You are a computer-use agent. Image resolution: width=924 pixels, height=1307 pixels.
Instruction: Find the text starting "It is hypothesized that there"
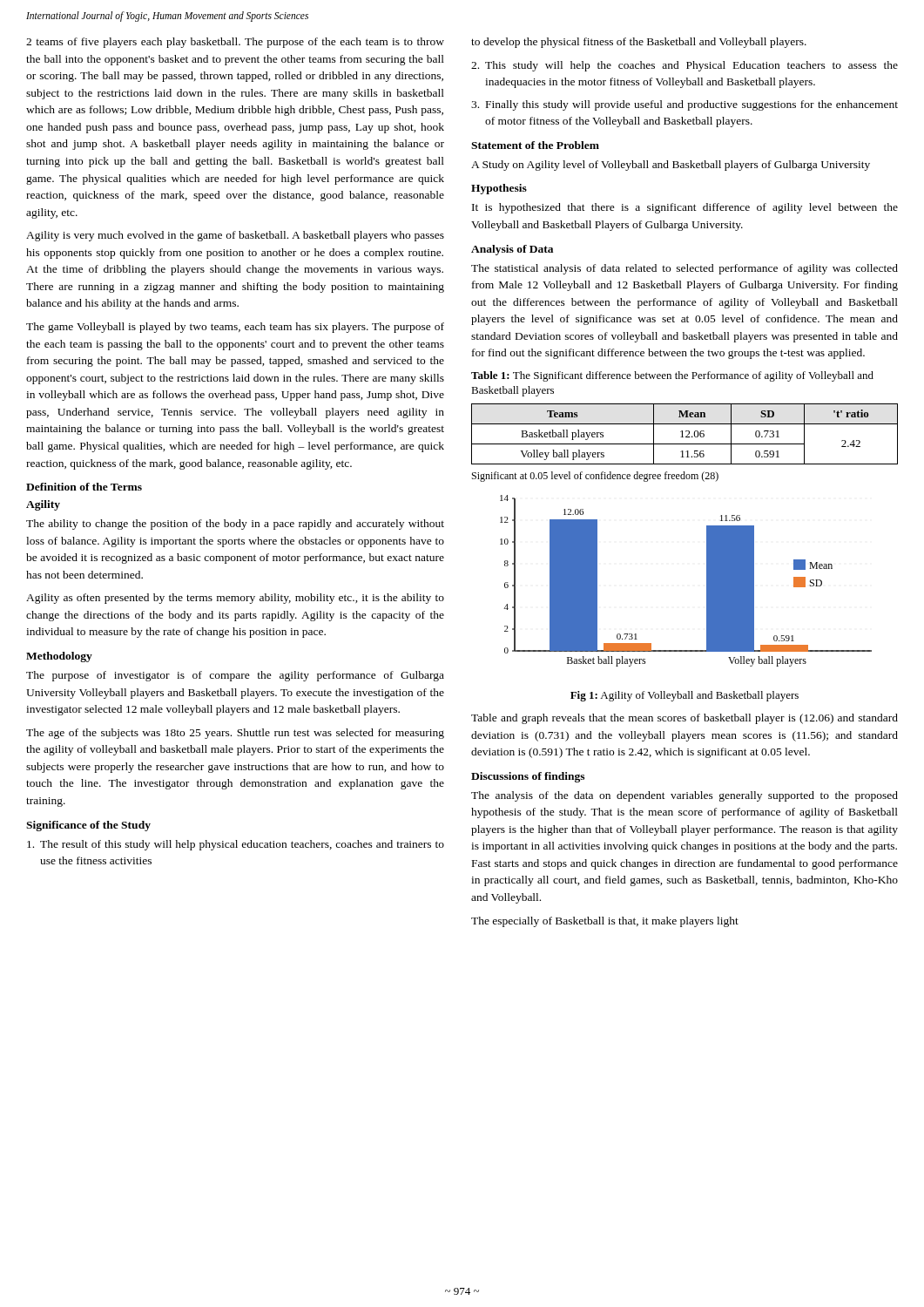pos(684,216)
